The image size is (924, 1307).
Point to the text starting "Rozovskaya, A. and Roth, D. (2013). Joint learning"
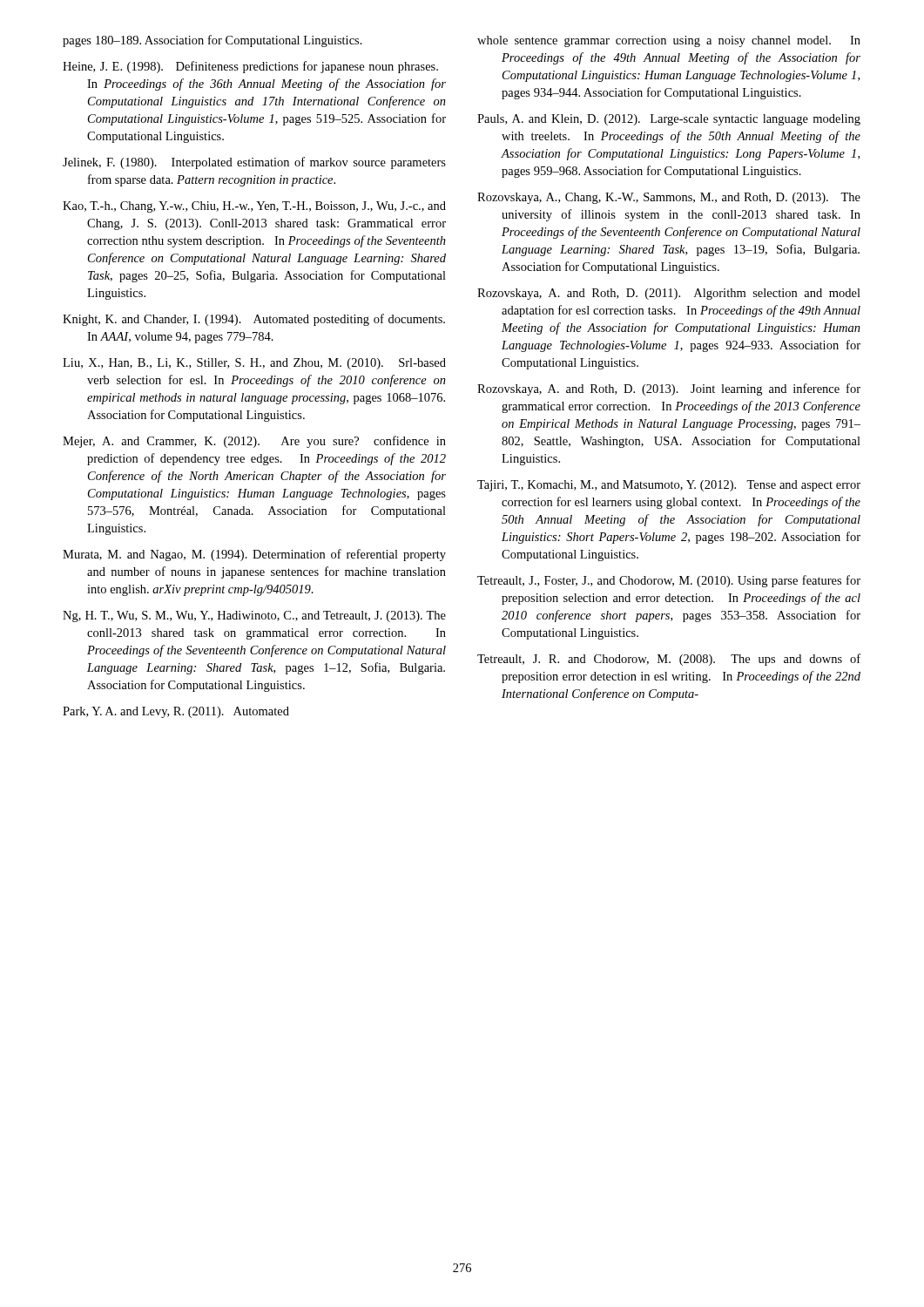click(x=669, y=423)
